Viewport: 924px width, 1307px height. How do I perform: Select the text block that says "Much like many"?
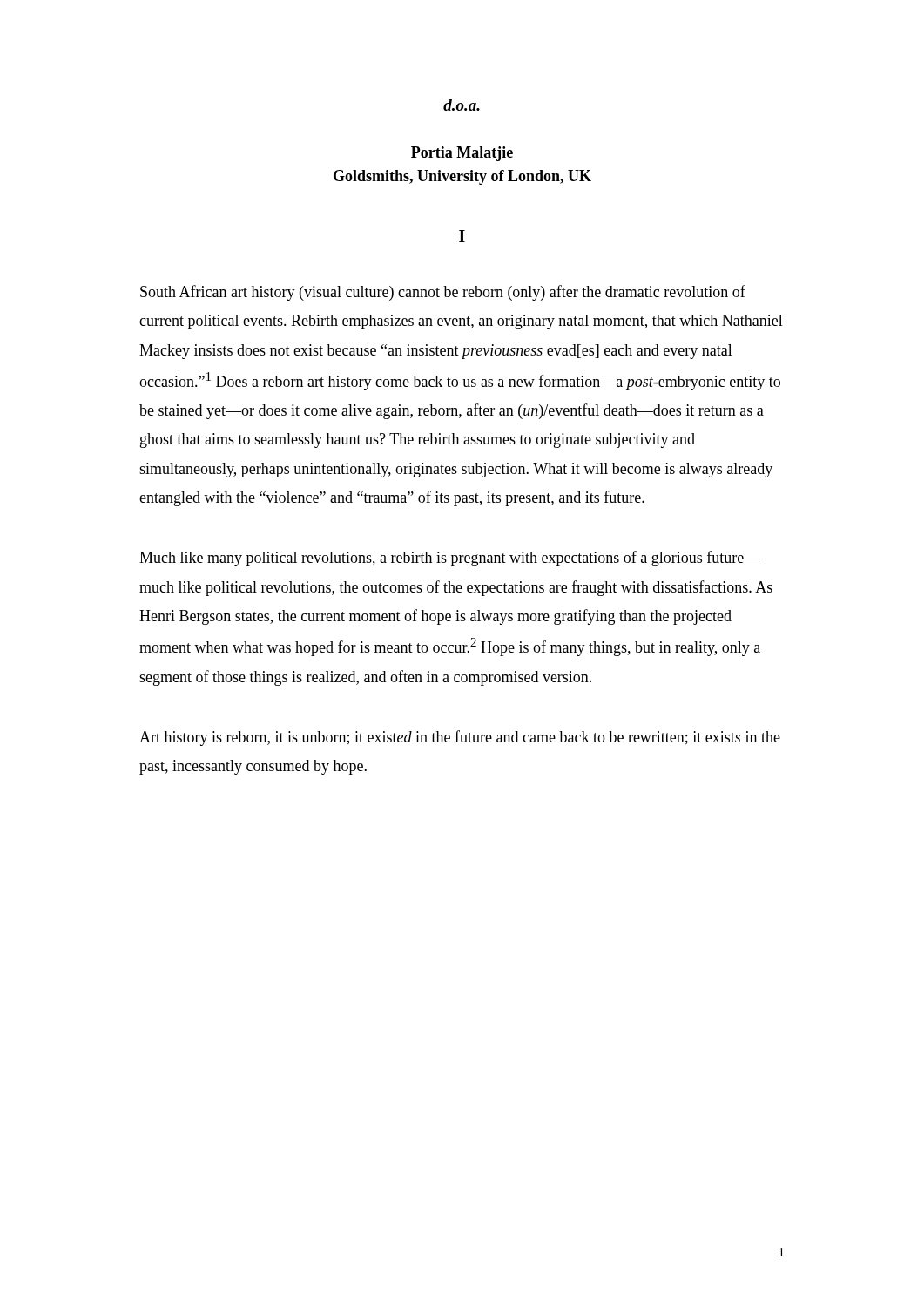point(456,617)
